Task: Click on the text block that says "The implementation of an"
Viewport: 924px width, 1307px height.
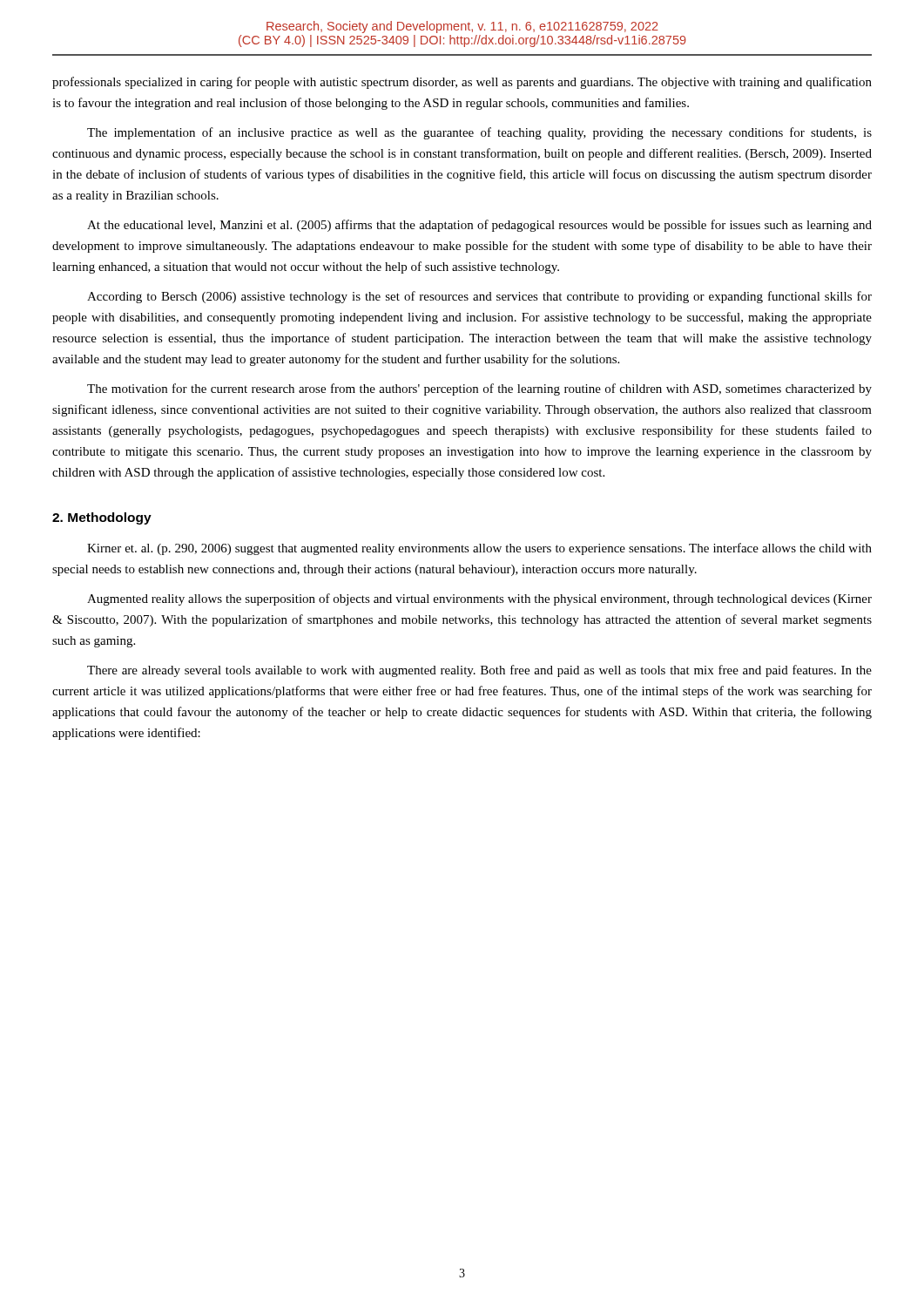Action: click(462, 164)
